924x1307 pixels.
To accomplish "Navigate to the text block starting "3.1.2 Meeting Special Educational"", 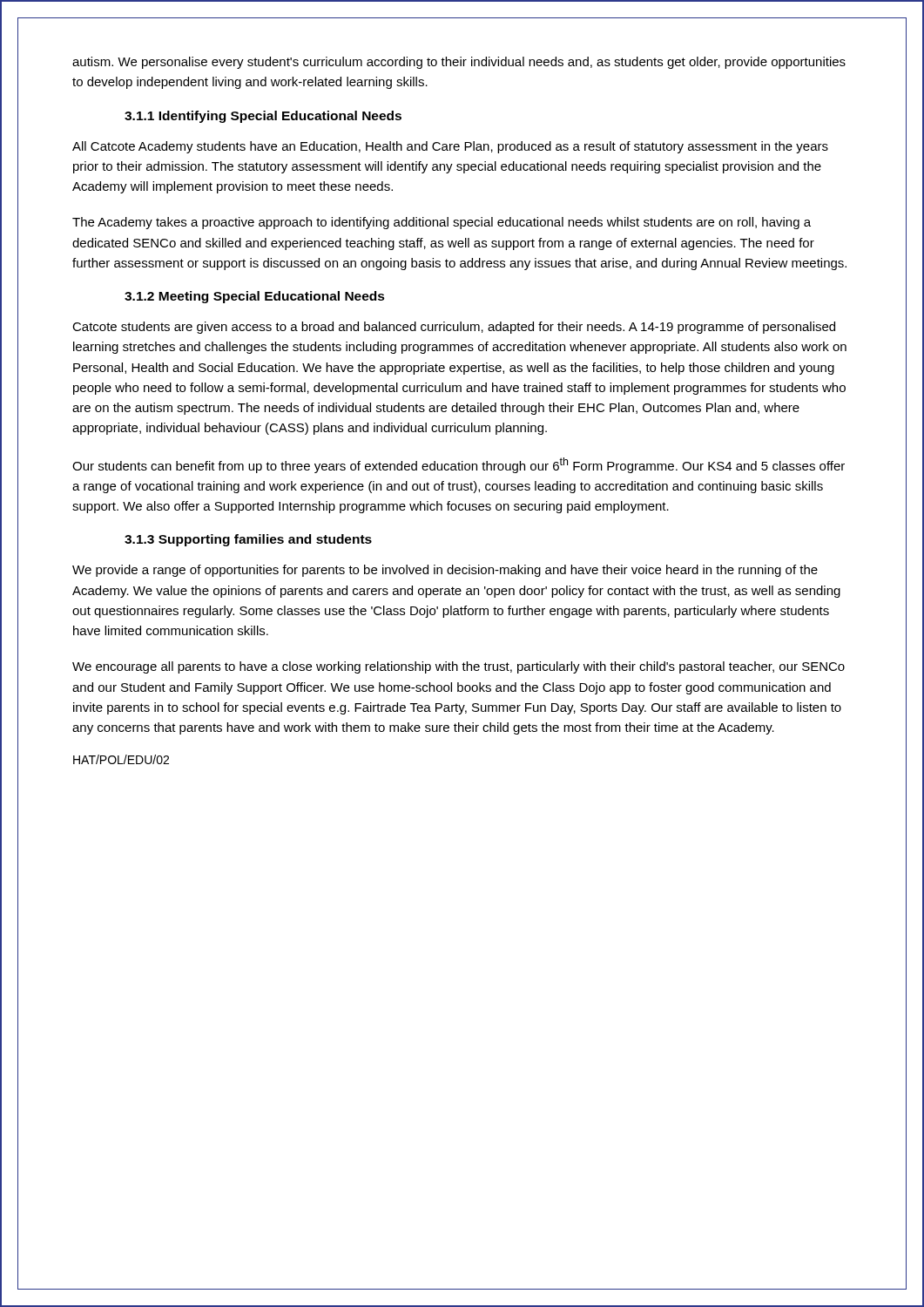I will point(255,296).
